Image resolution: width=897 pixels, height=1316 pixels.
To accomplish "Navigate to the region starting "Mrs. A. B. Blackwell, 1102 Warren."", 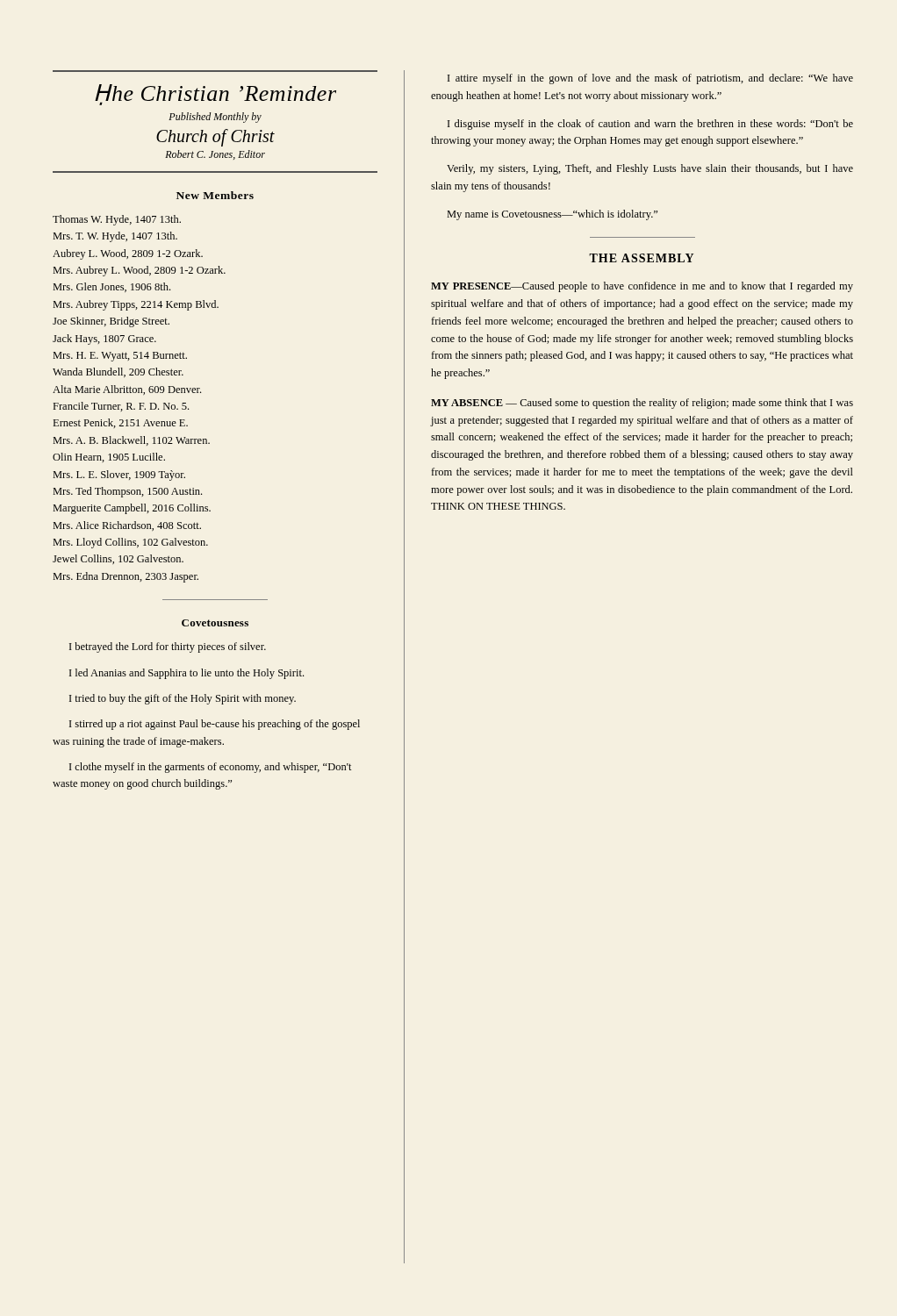I will (131, 440).
